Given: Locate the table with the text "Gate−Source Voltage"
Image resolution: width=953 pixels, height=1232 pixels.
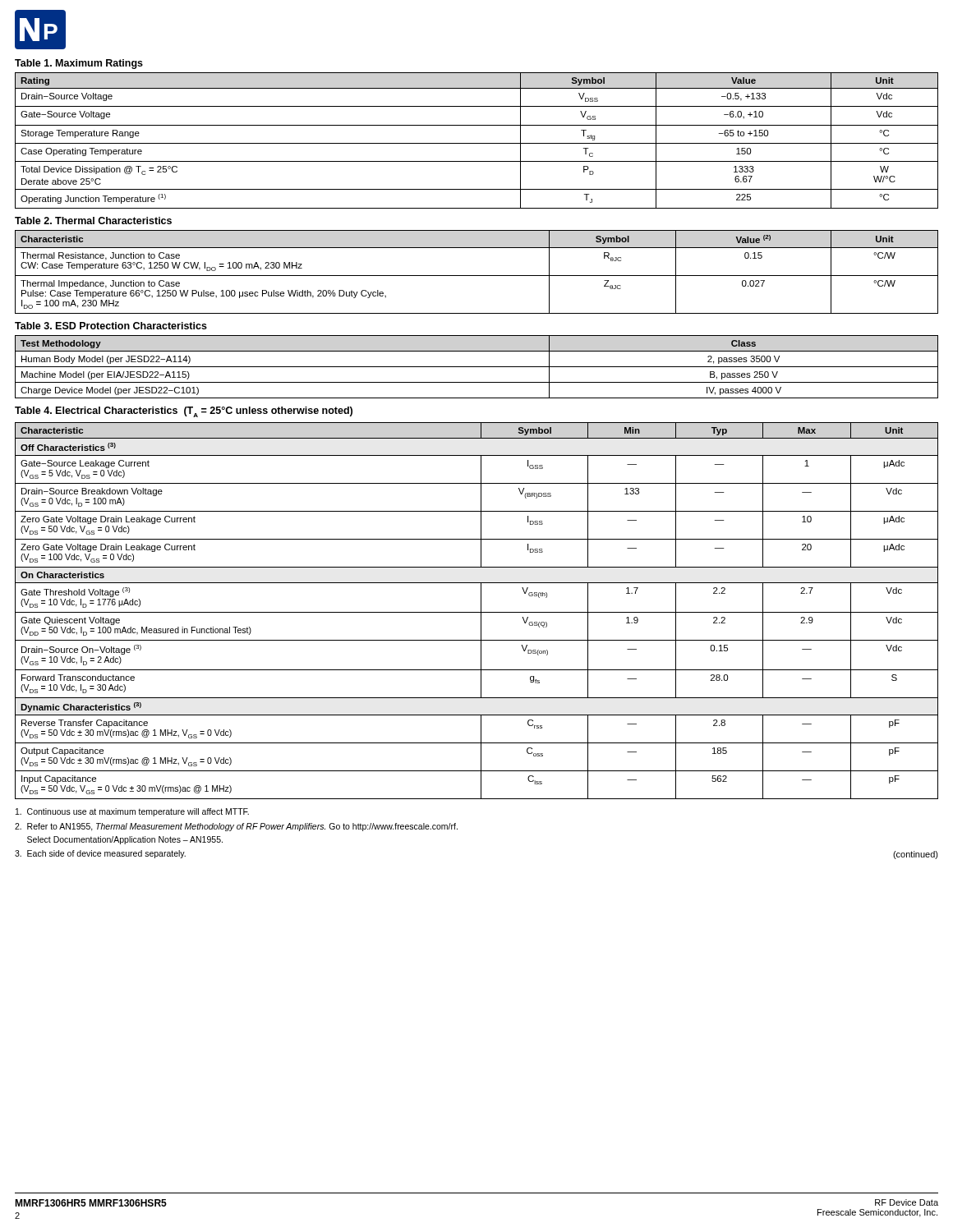Looking at the screenshot, I should tap(476, 140).
